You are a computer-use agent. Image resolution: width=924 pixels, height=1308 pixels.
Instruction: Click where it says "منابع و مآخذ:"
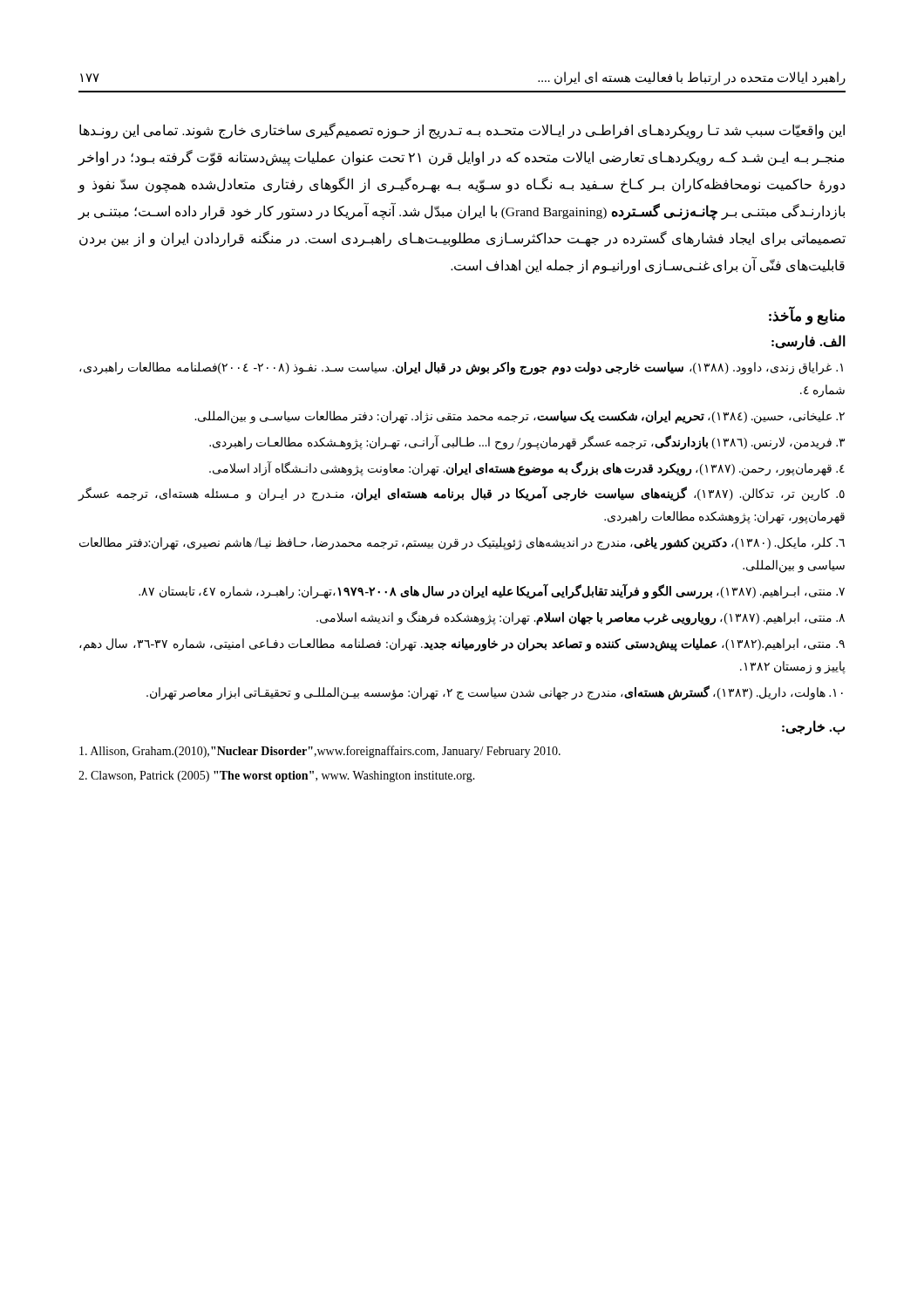(807, 316)
